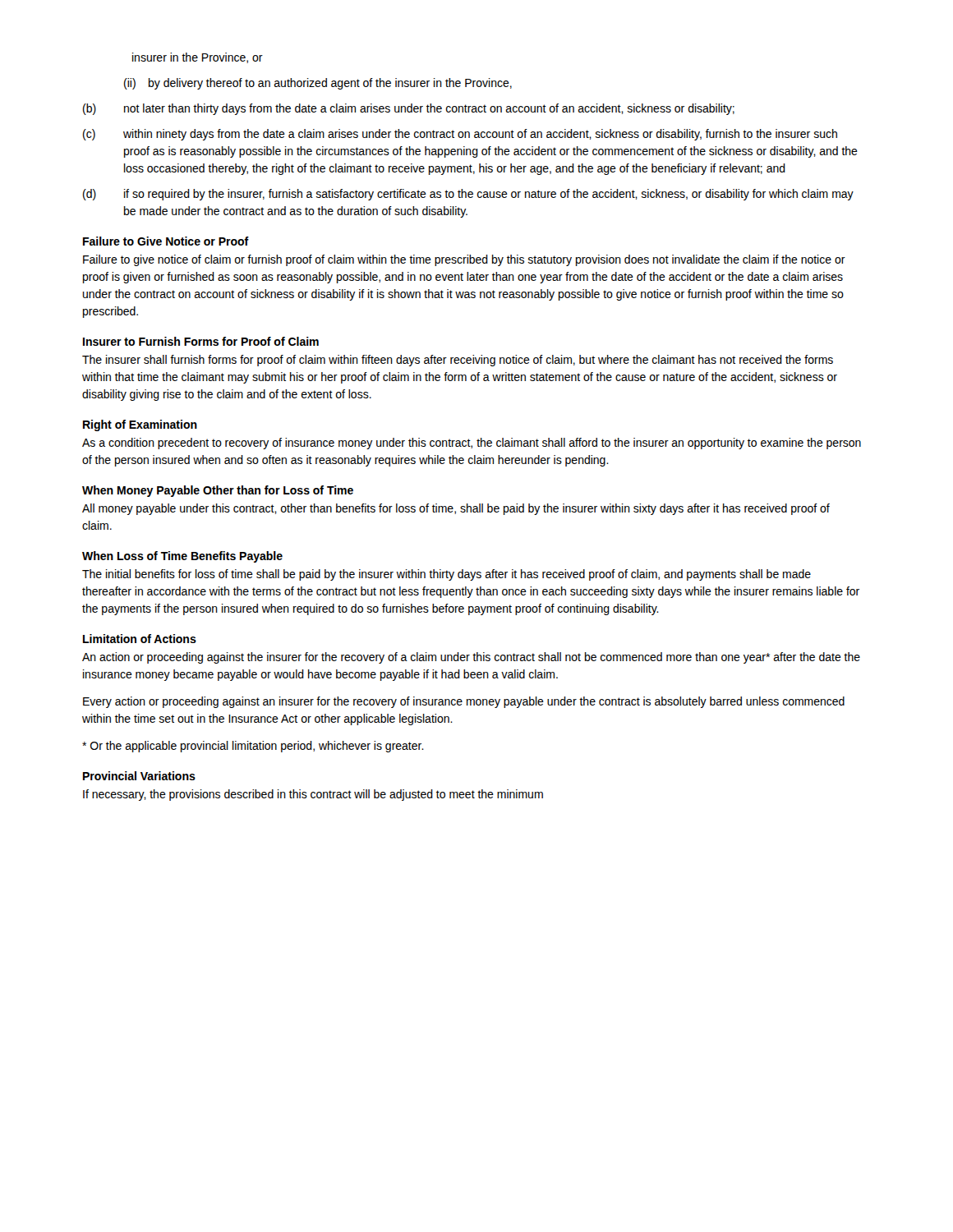Locate the block of text that opens with "Or the applicable"
This screenshot has width=953, height=1232.
point(253,746)
